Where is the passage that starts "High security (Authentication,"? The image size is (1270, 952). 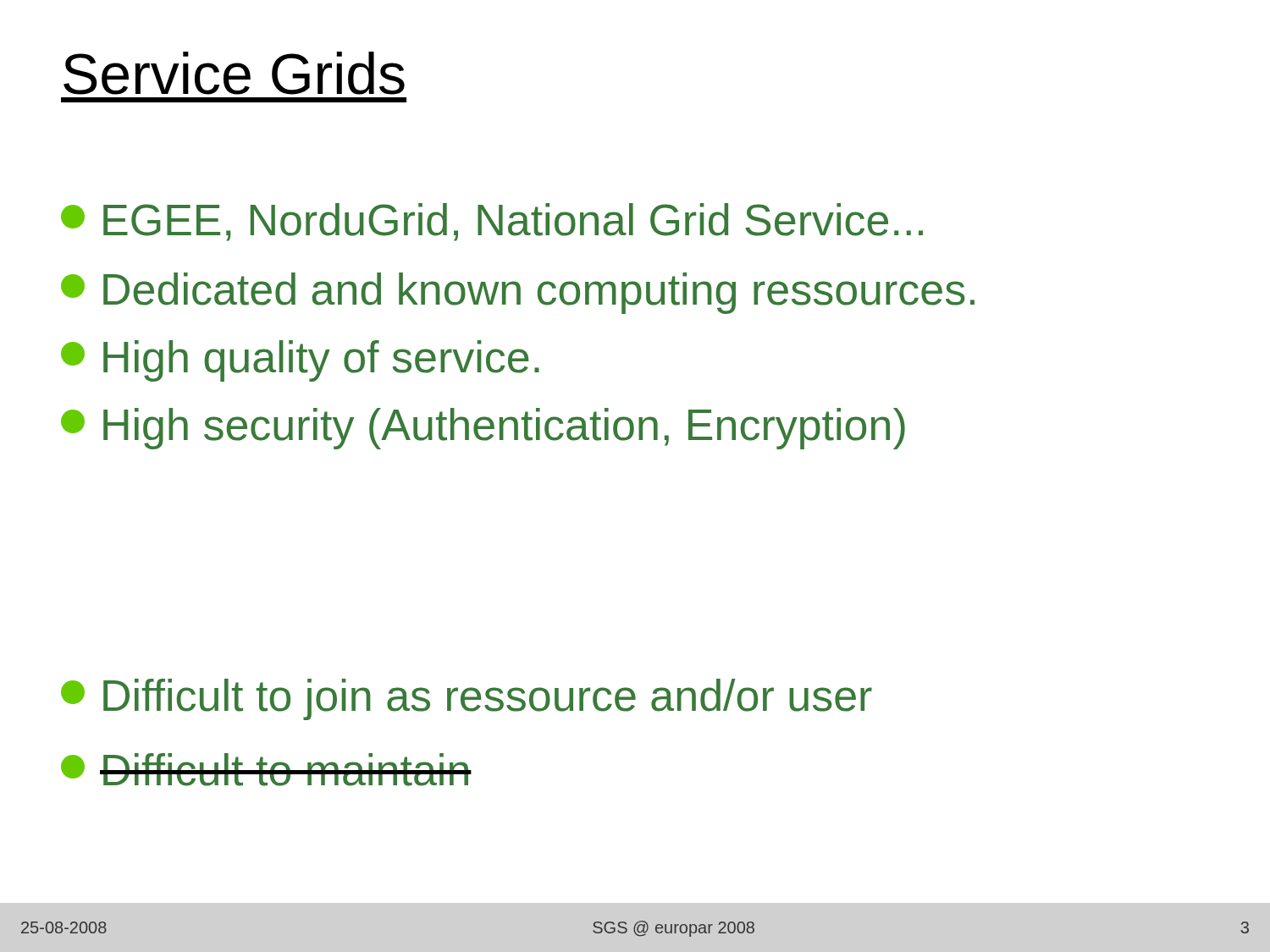pyautogui.click(x=484, y=425)
